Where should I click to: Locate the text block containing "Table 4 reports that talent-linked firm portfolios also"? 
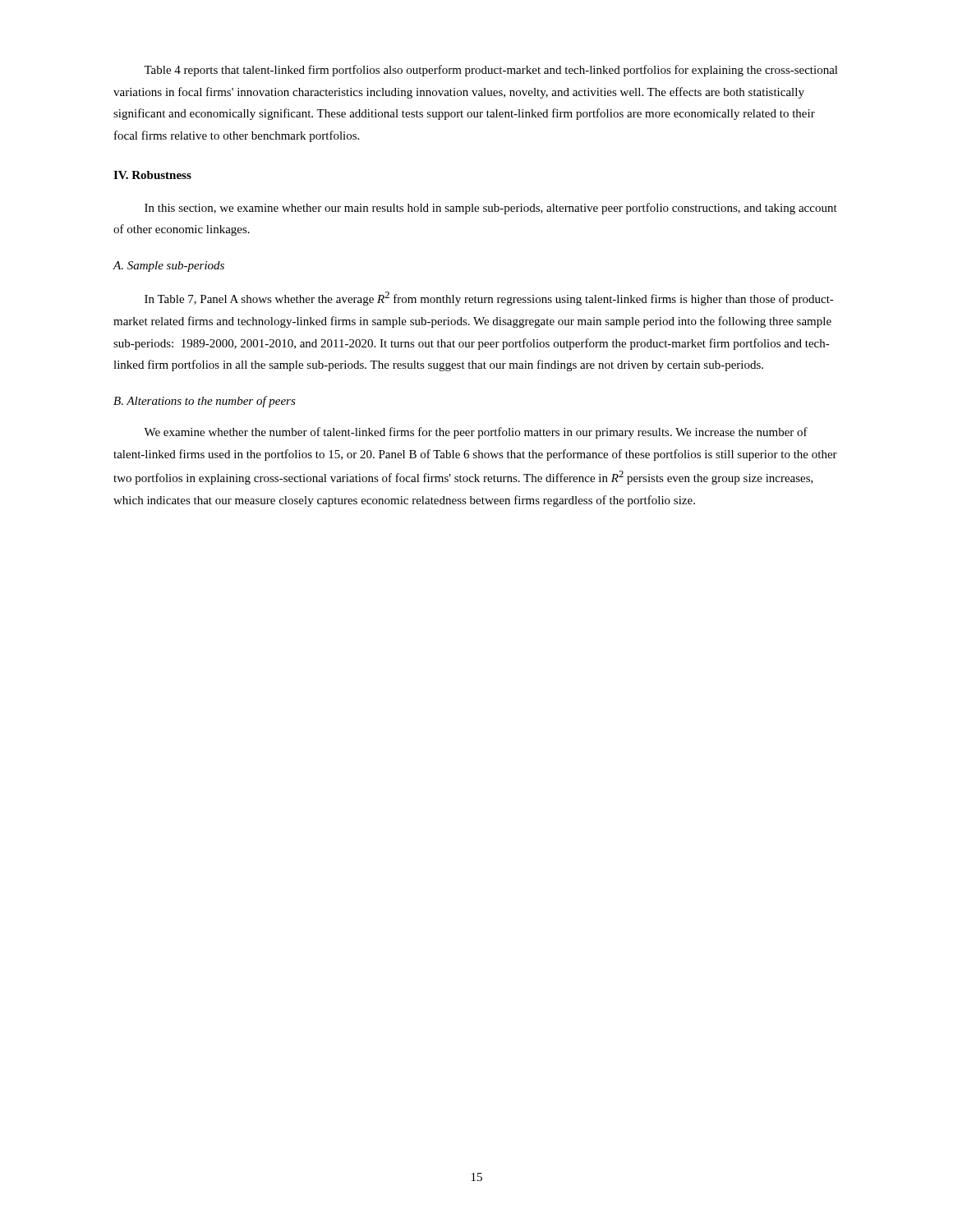click(476, 103)
